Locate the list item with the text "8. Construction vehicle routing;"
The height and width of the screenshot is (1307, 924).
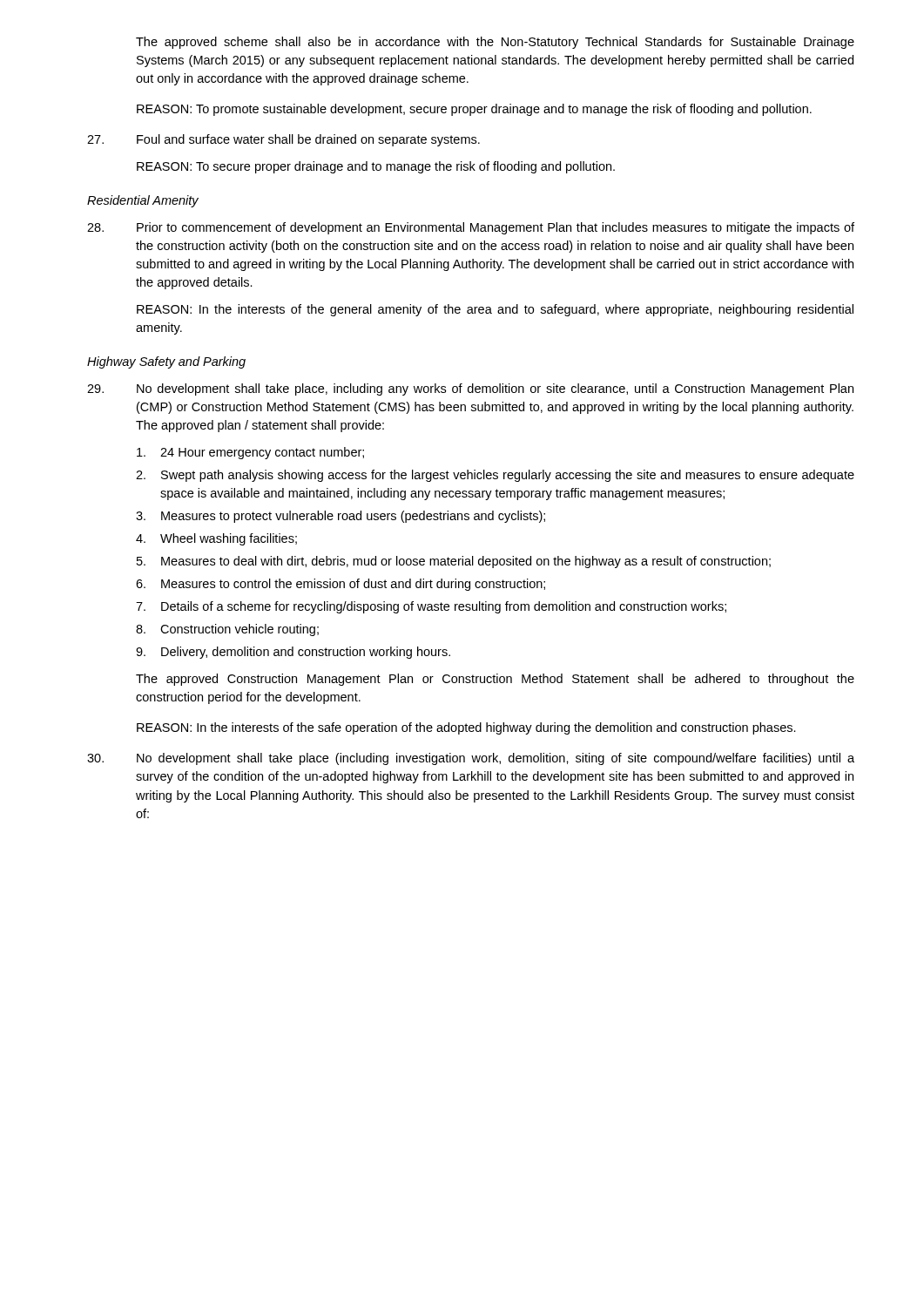point(227,630)
